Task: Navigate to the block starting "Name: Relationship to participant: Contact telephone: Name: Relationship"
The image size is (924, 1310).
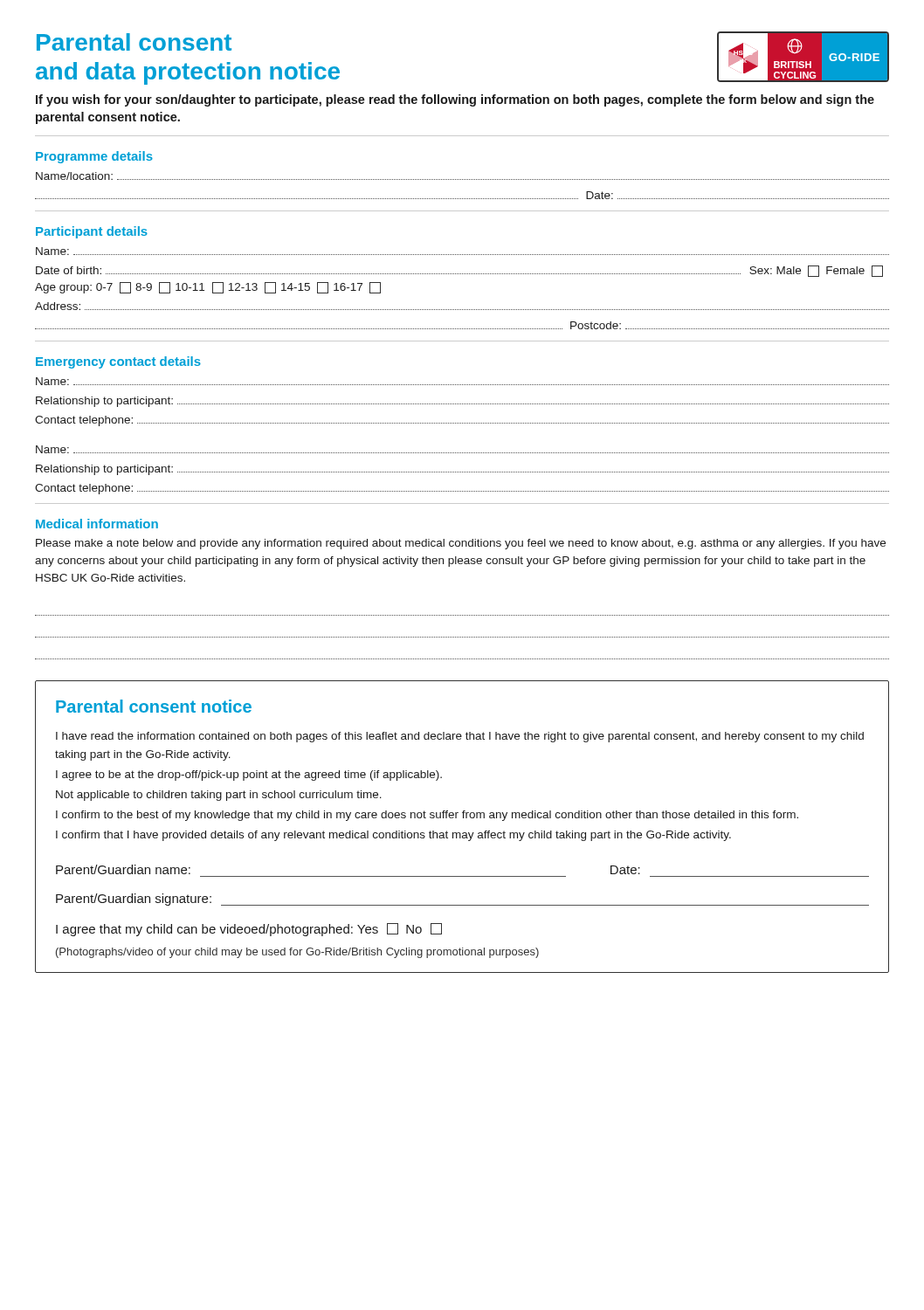Action: pos(462,433)
